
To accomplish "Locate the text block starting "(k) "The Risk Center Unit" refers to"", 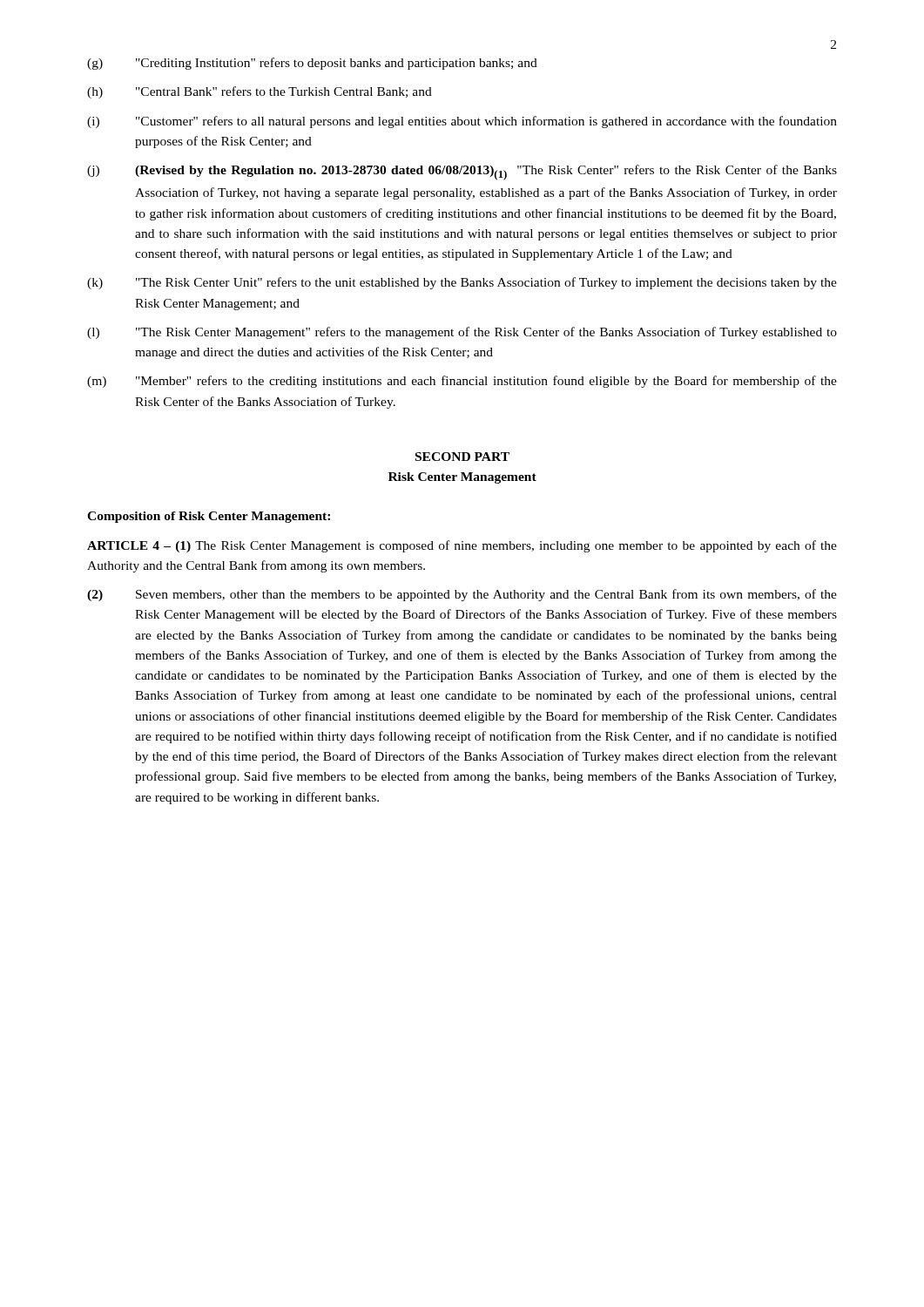I will click(x=462, y=293).
